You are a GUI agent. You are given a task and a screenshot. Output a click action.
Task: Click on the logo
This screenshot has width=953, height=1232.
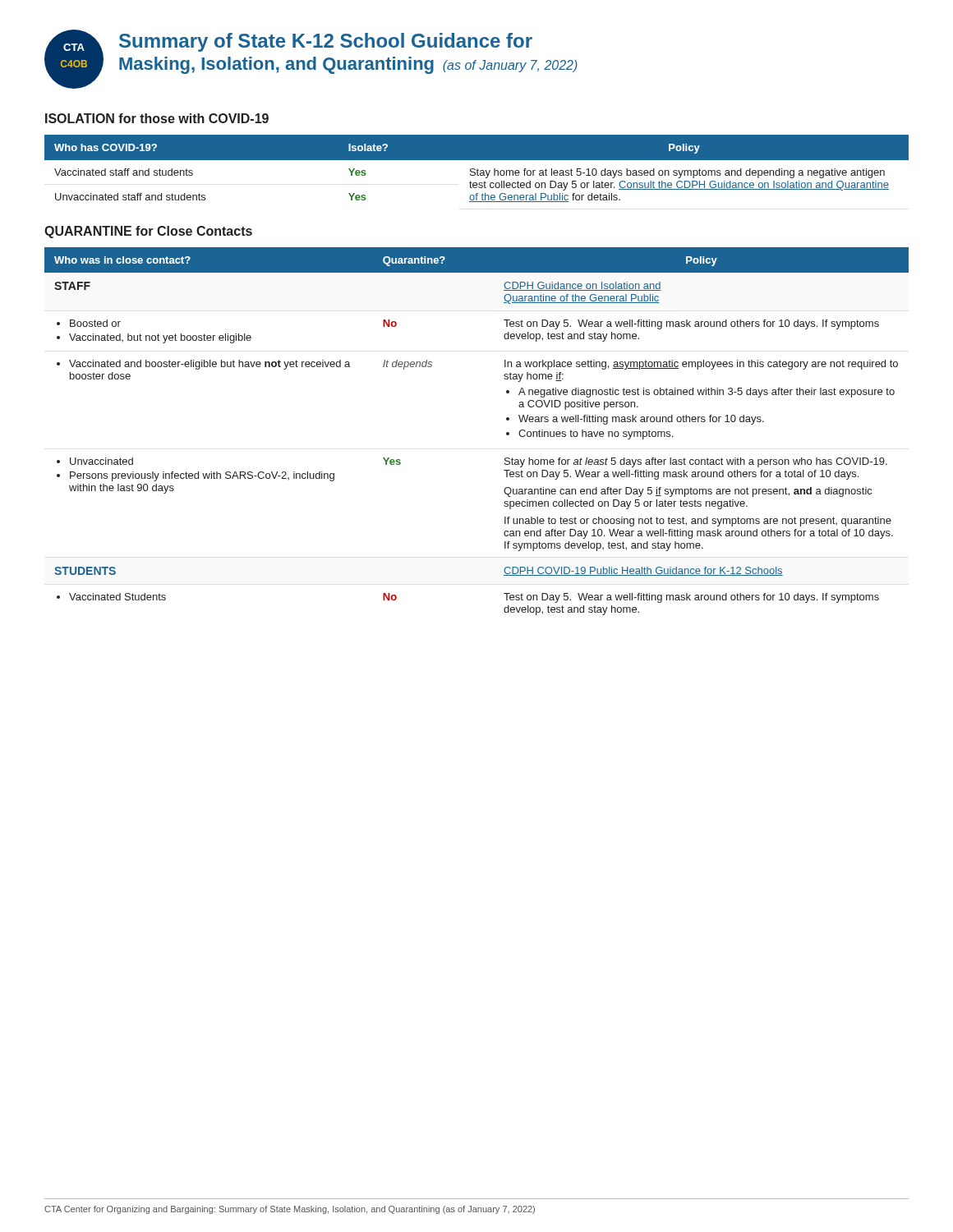(74, 59)
